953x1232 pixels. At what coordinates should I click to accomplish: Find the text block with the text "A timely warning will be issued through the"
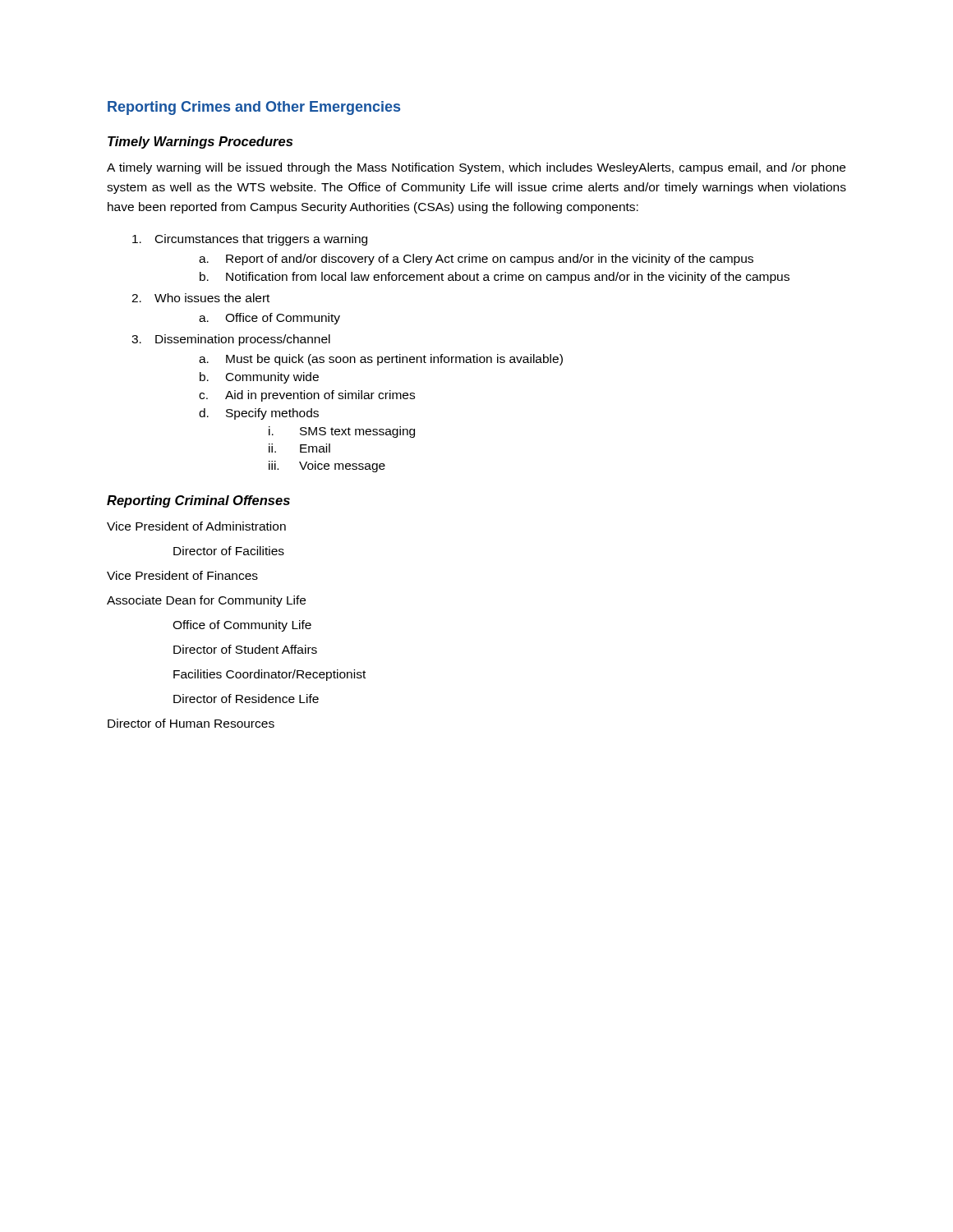[x=476, y=187]
